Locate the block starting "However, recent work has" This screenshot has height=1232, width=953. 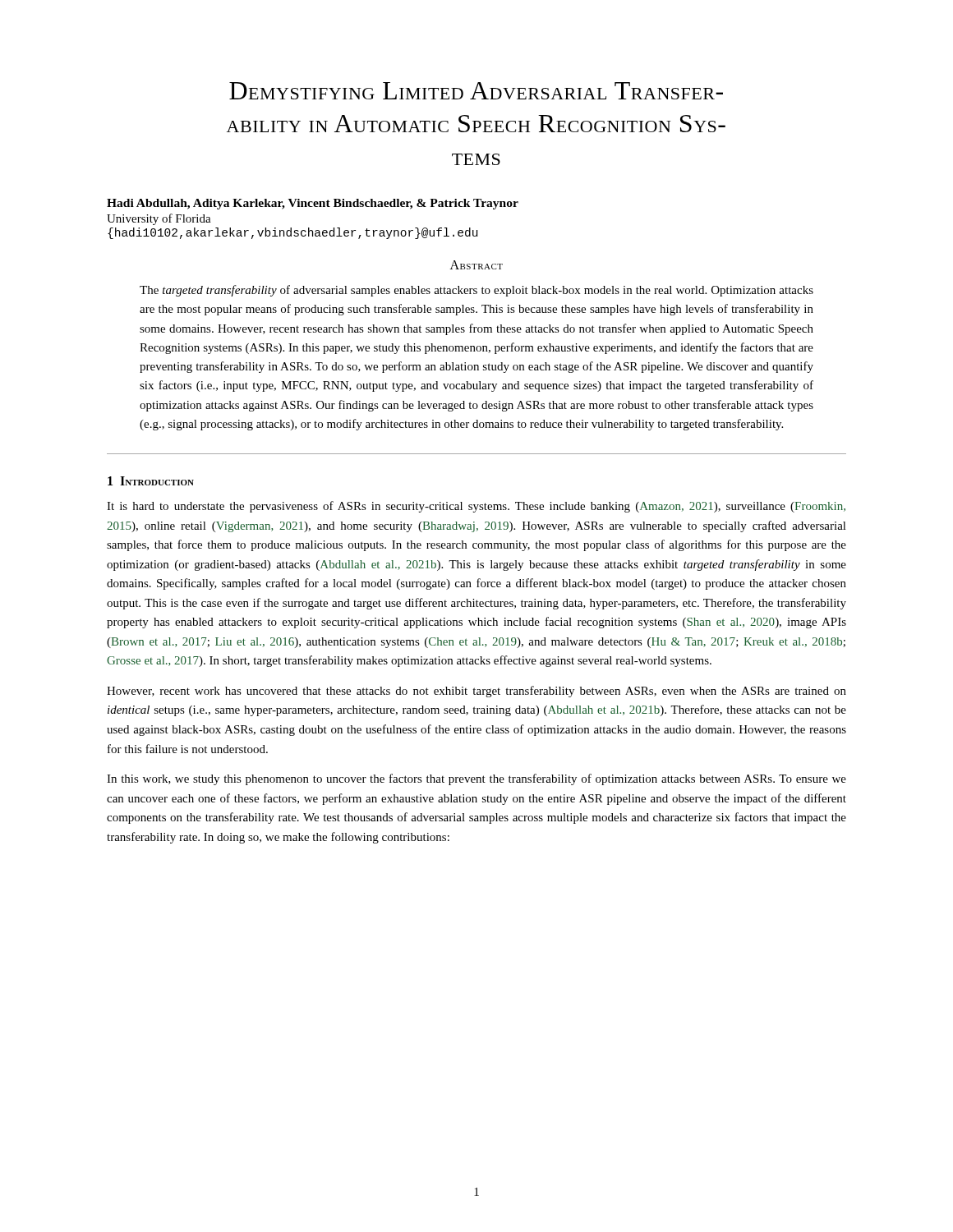pos(476,720)
